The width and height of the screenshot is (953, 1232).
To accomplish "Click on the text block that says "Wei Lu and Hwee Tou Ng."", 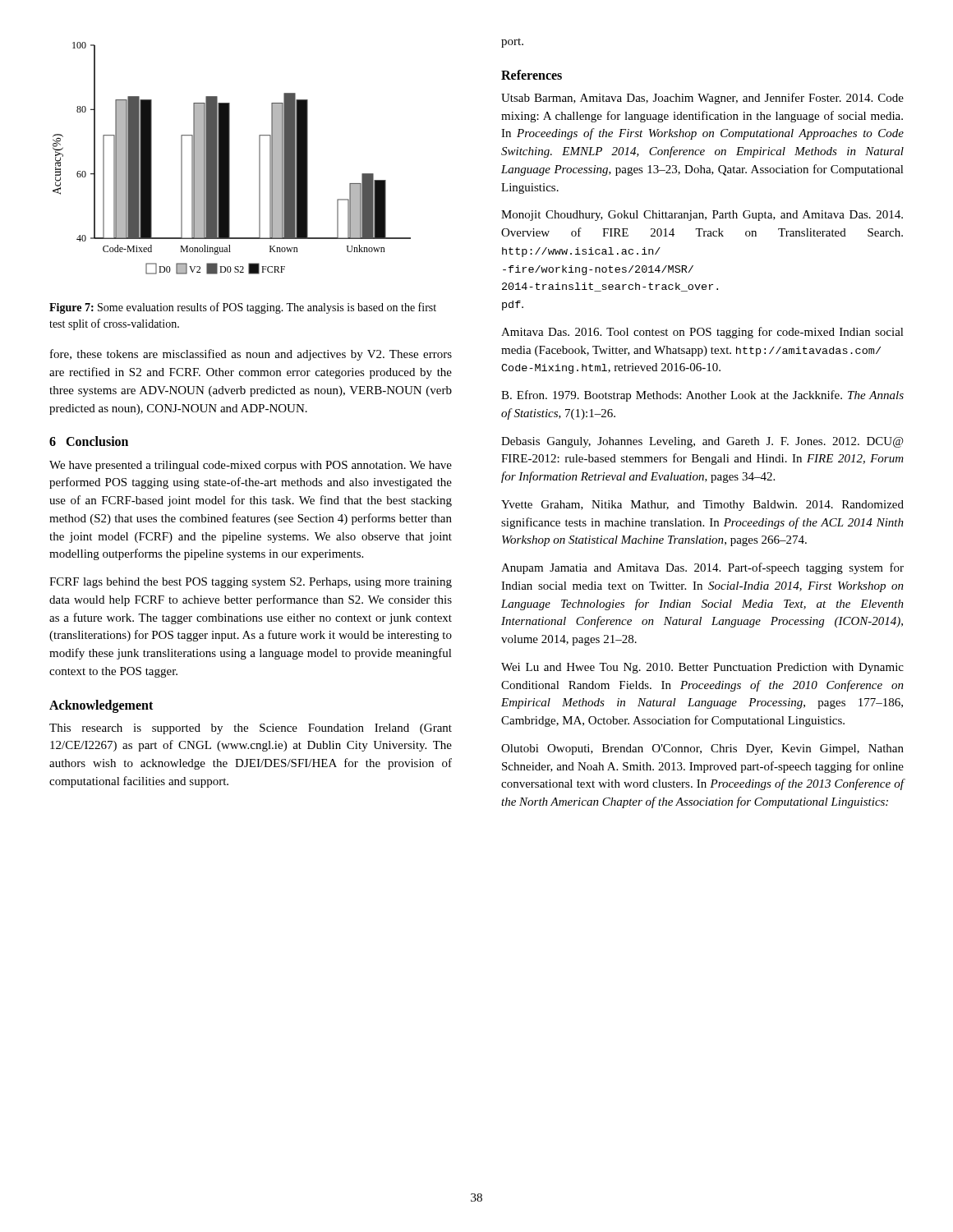I will click(702, 694).
